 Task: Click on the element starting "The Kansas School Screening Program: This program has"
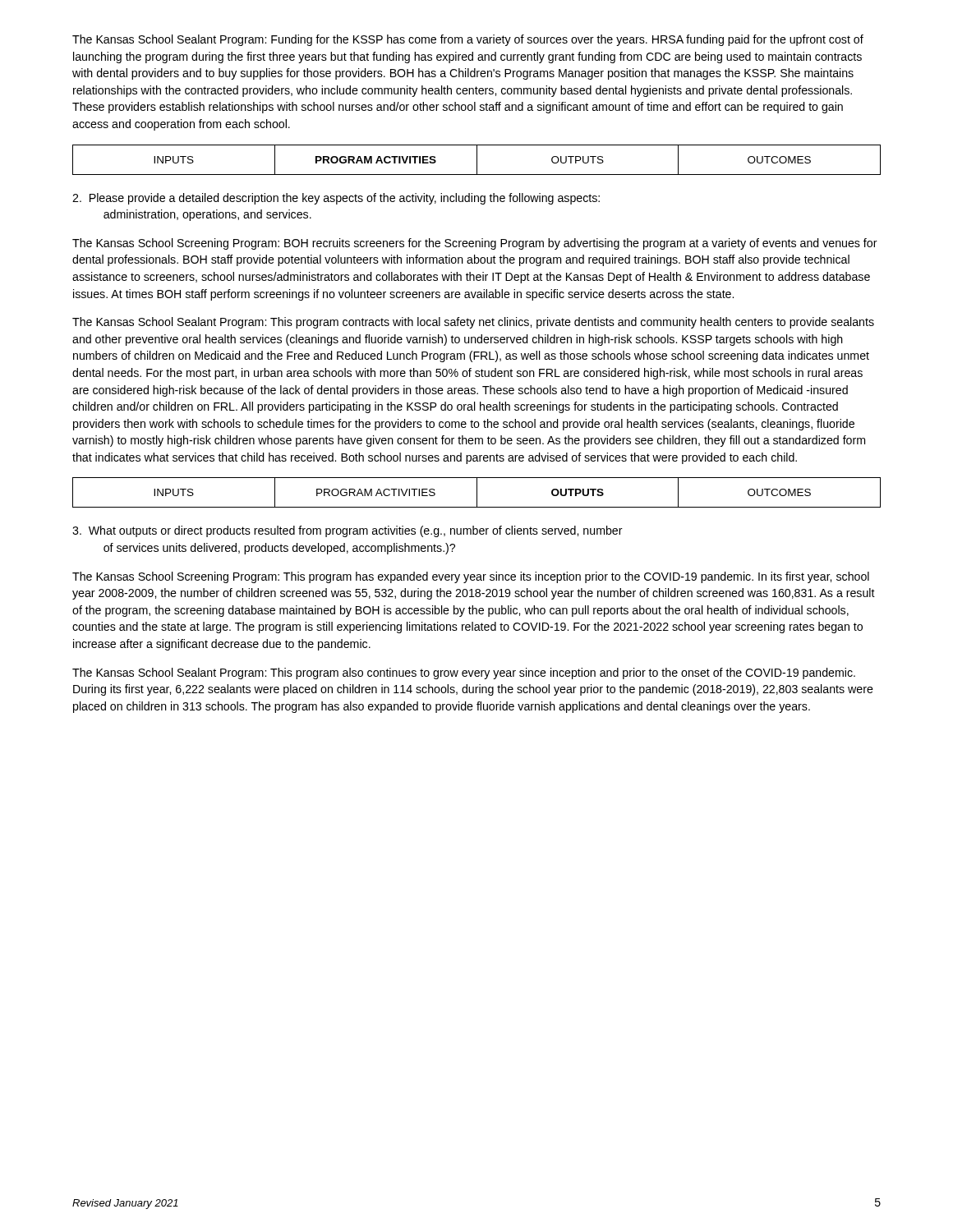point(473,610)
